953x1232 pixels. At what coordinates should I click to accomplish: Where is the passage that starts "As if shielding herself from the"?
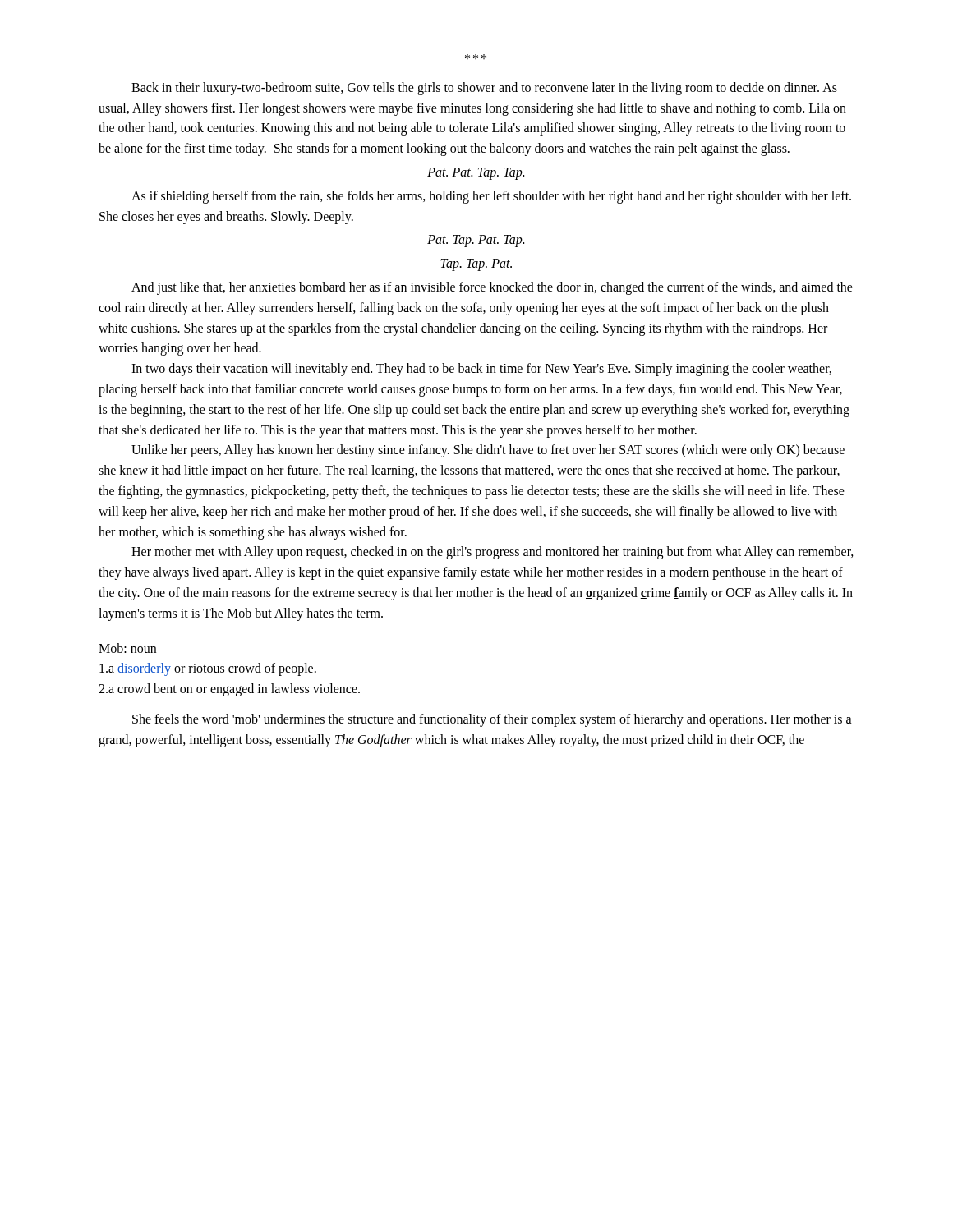[x=475, y=206]
